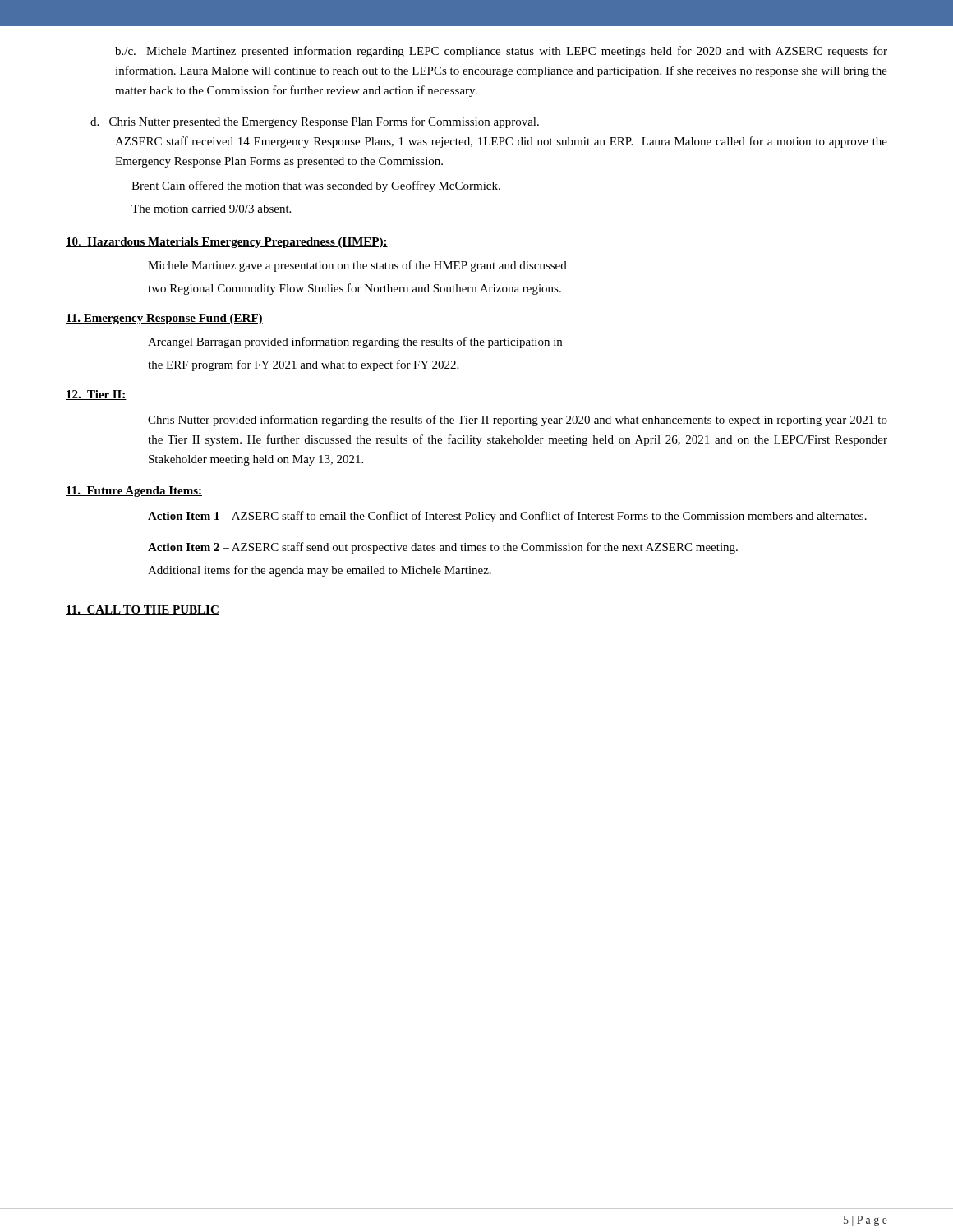Navigate to the text starting "11. CALL TO THE"

[x=142, y=609]
